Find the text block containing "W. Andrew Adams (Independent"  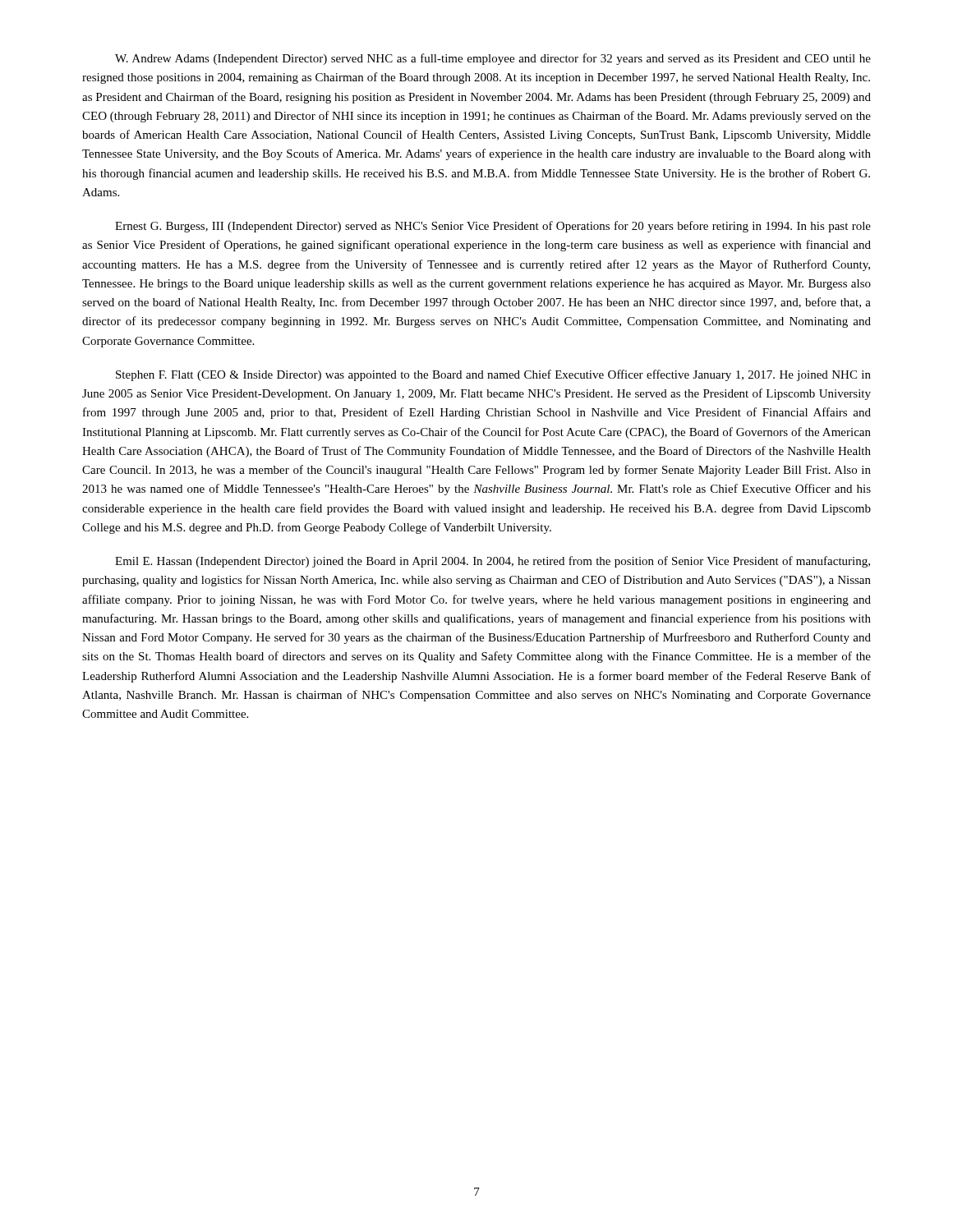click(476, 125)
